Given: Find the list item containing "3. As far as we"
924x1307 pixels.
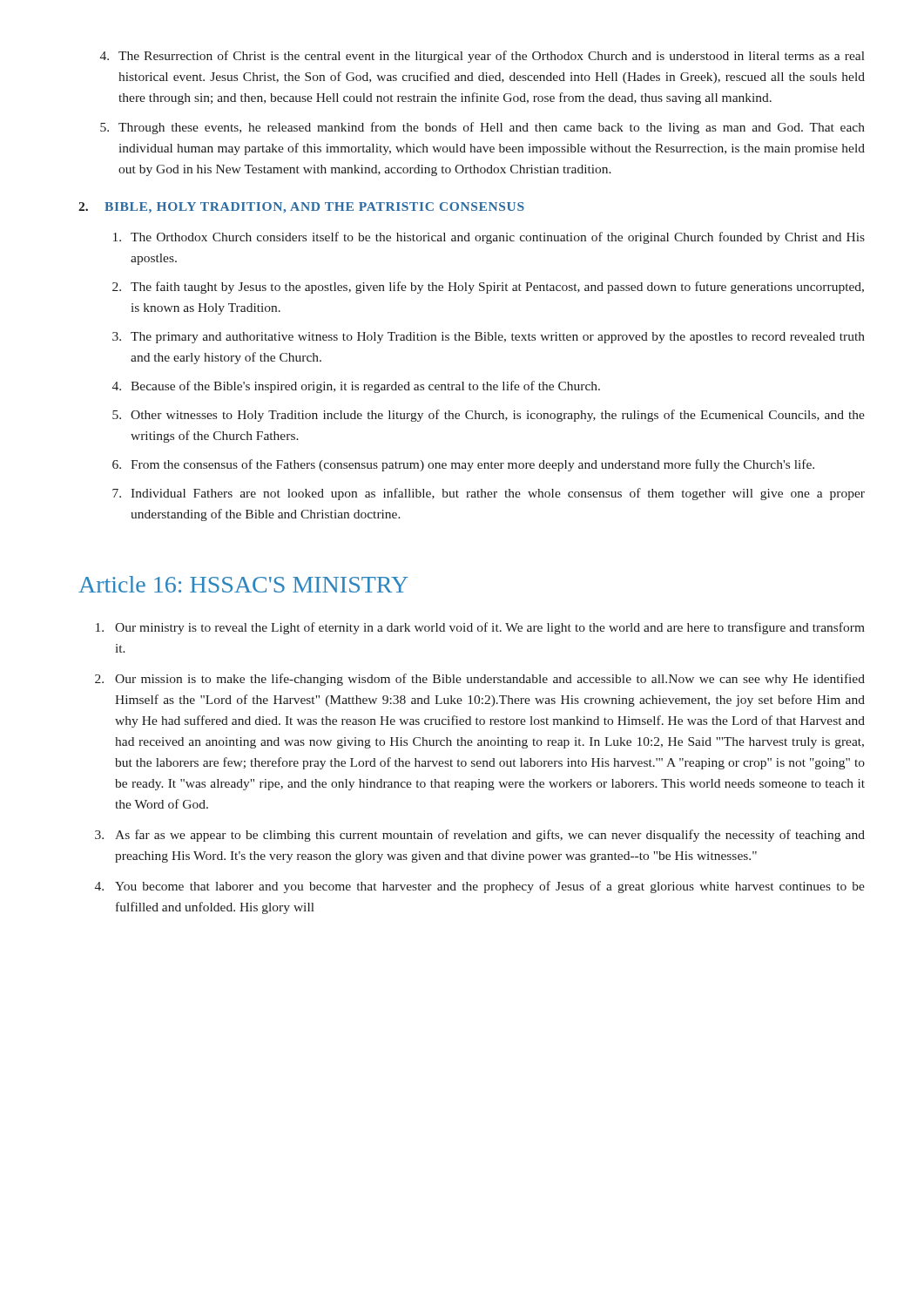Looking at the screenshot, I should (x=472, y=845).
